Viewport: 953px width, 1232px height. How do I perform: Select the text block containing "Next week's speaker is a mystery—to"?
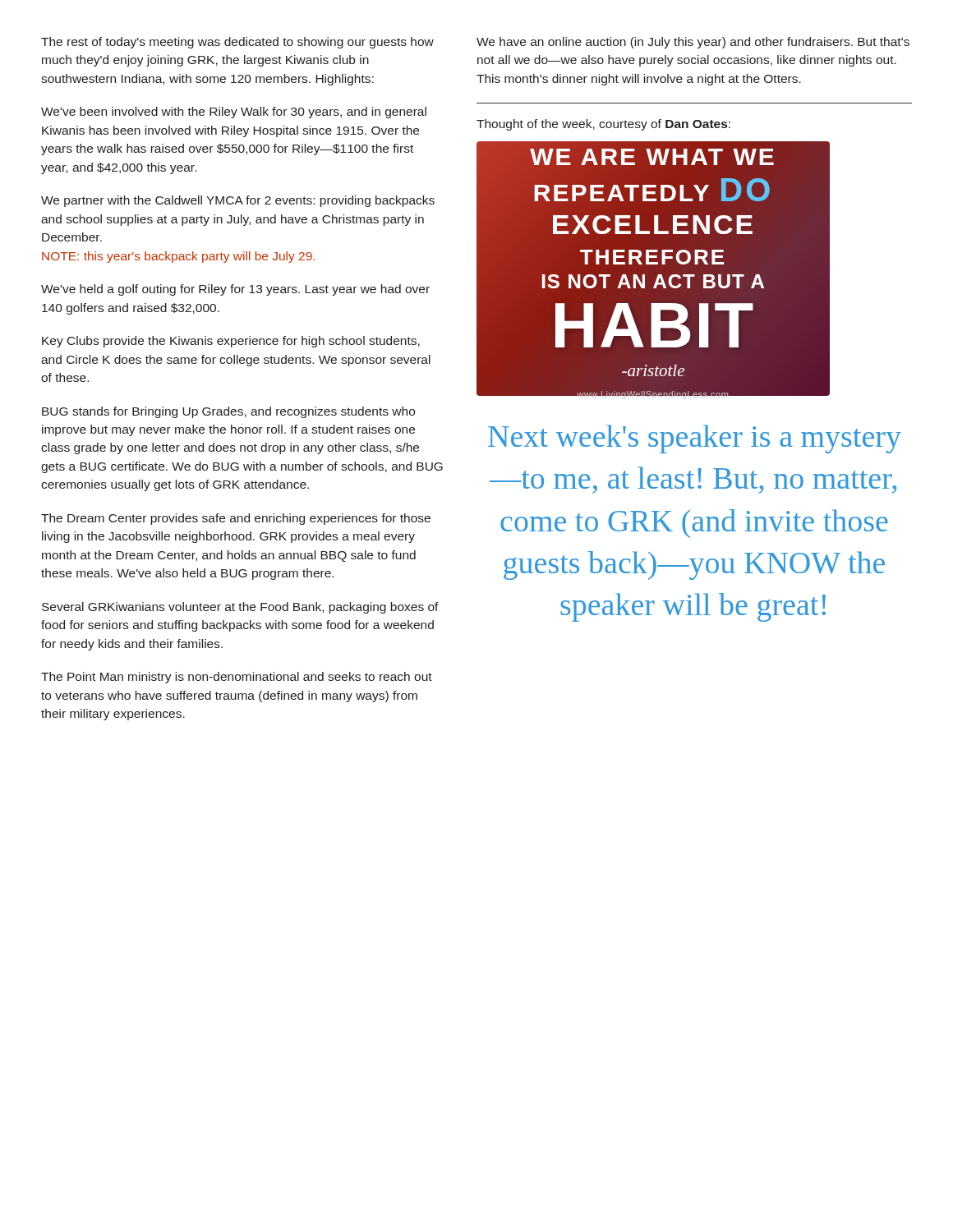click(694, 521)
